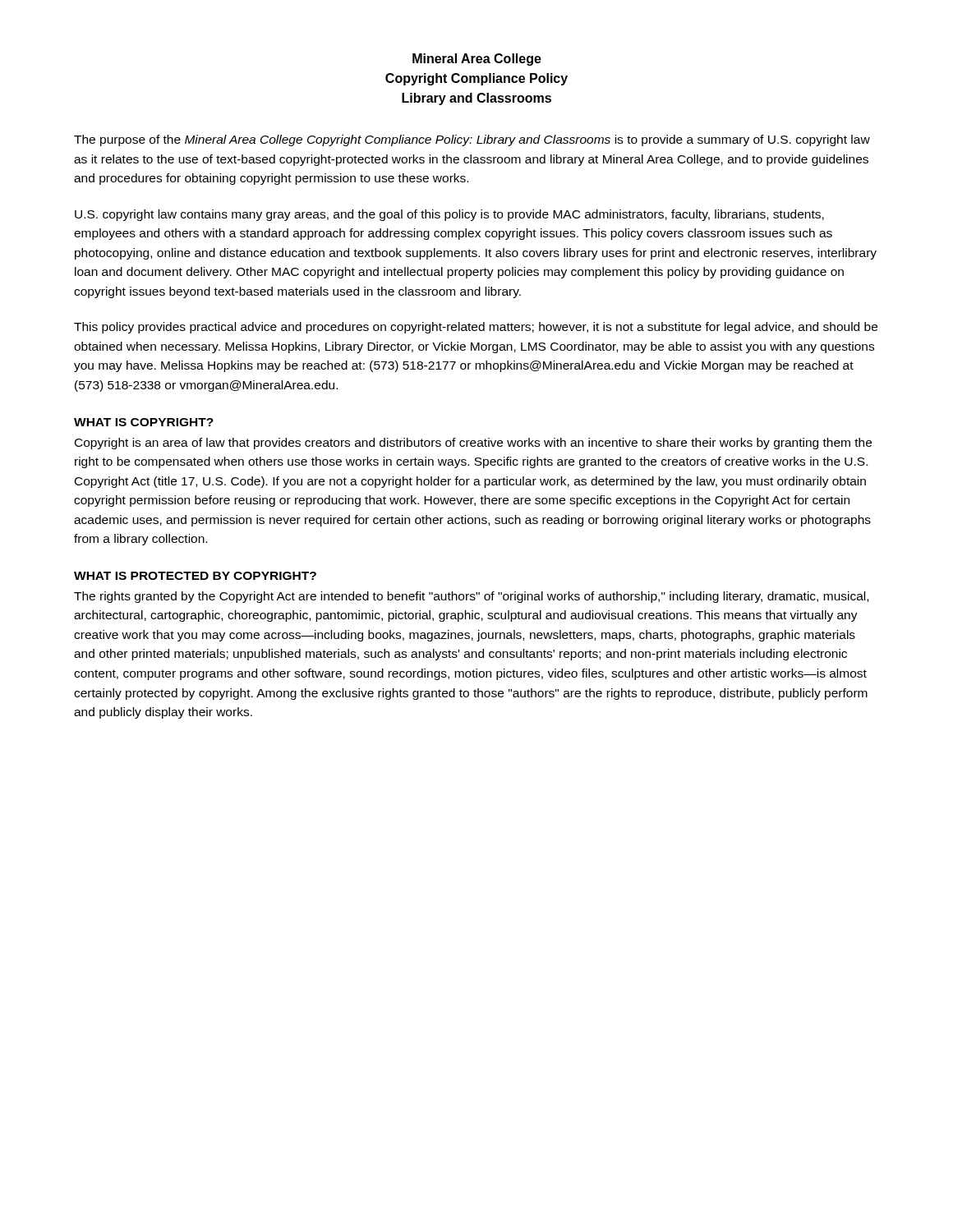Find the text block containing "U.S. copyright law contains"
The width and height of the screenshot is (953, 1232).
[x=475, y=252]
